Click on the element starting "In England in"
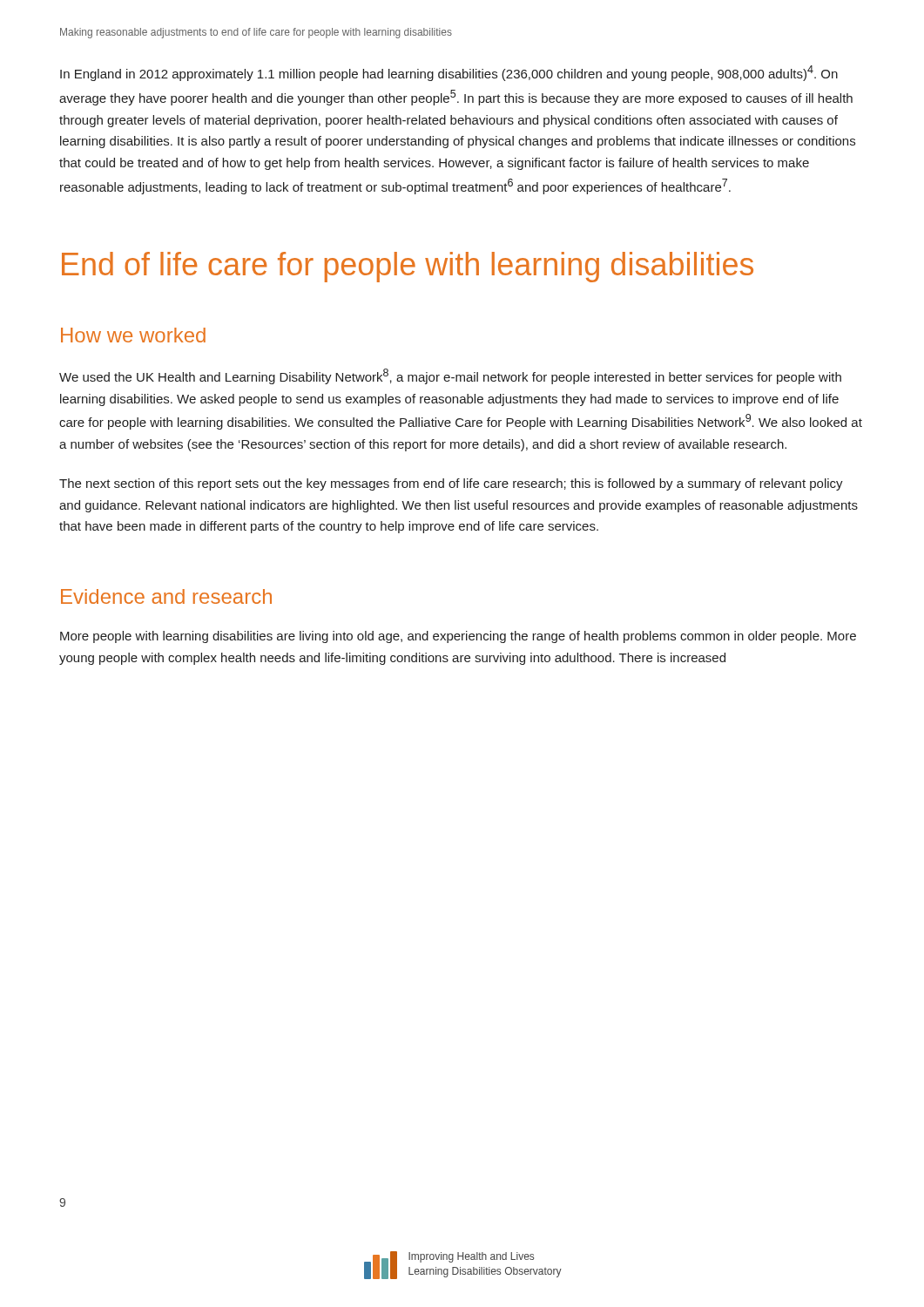924x1307 pixels. [x=458, y=129]
